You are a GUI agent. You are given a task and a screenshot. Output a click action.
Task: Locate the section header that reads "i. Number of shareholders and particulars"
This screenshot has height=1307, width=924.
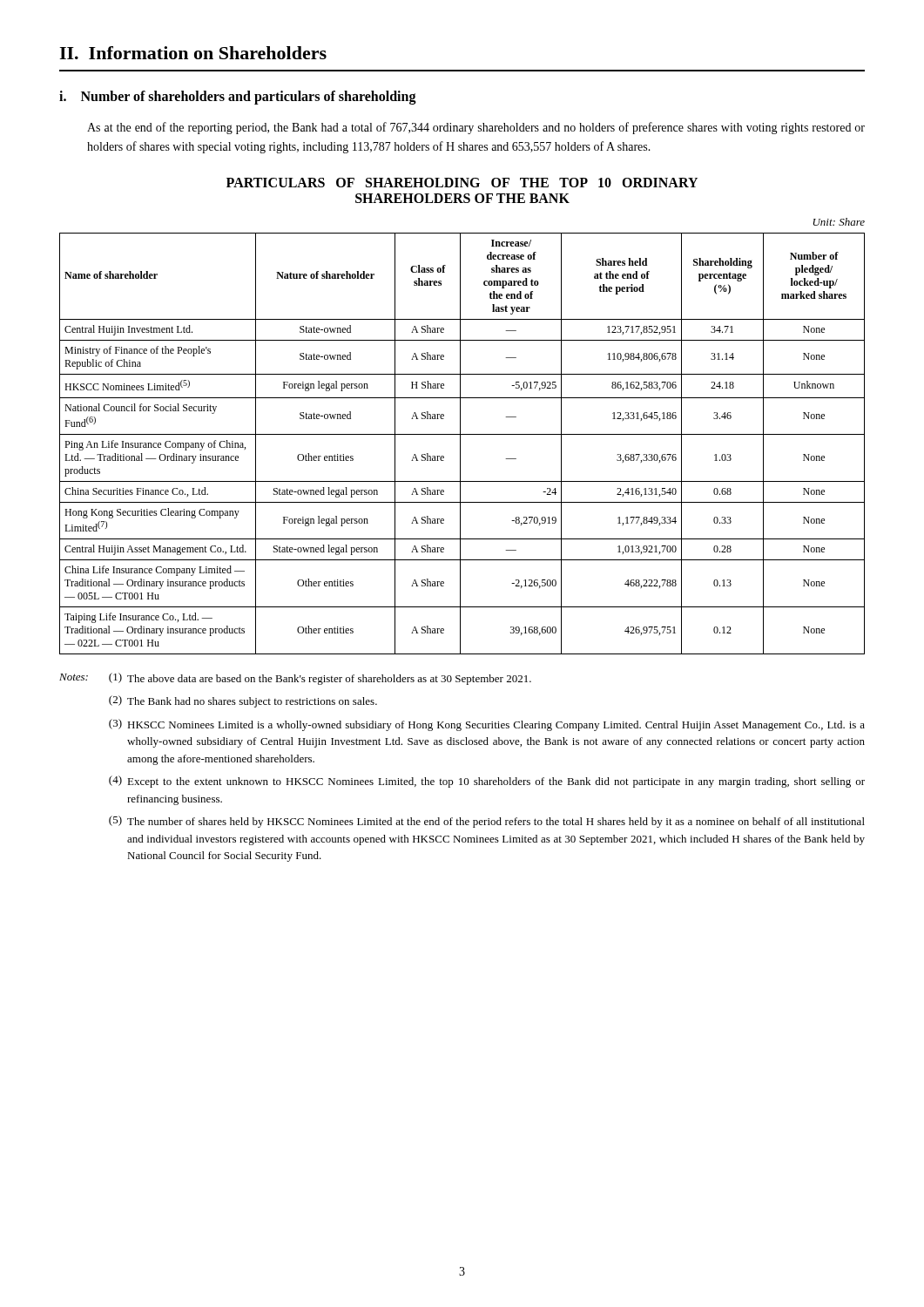click(x=238, y=98)
